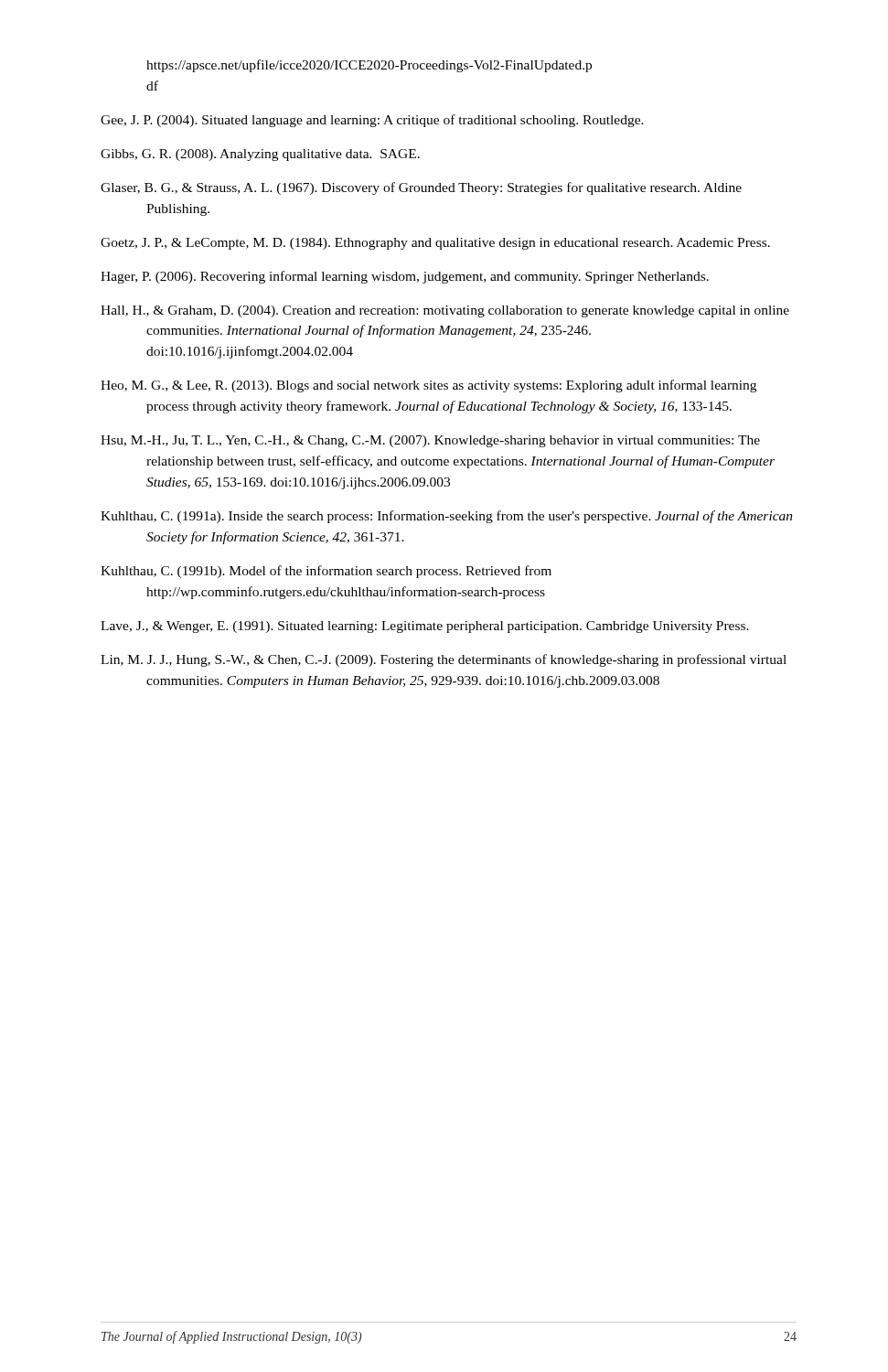Select the list item that says "Gibbs, G. R. (2008). Analyzing qualitative"
This screenshot has height=1372, width=888.
(x=260, y=153)
